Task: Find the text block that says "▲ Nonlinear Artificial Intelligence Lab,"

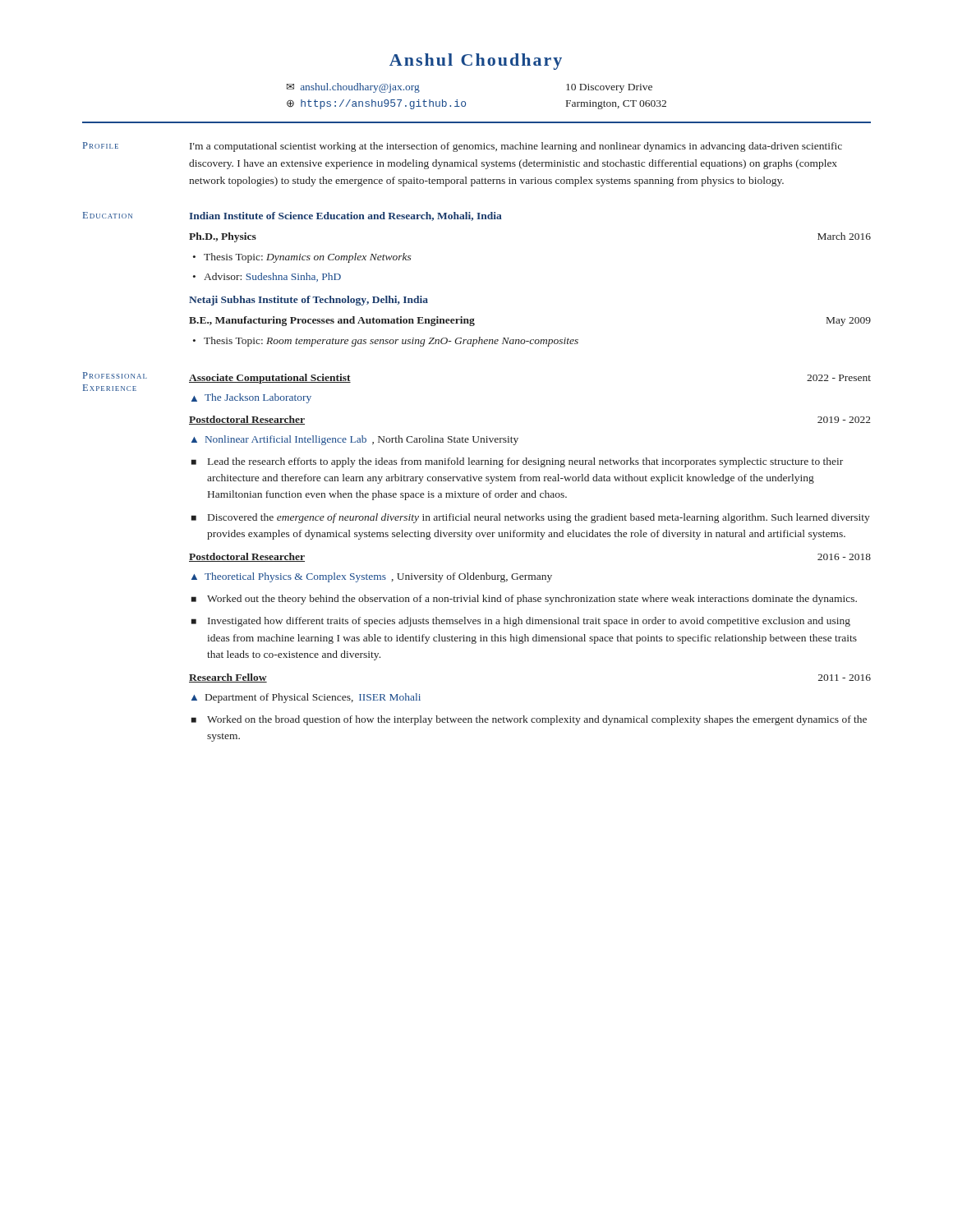Action: pos(354,440)
